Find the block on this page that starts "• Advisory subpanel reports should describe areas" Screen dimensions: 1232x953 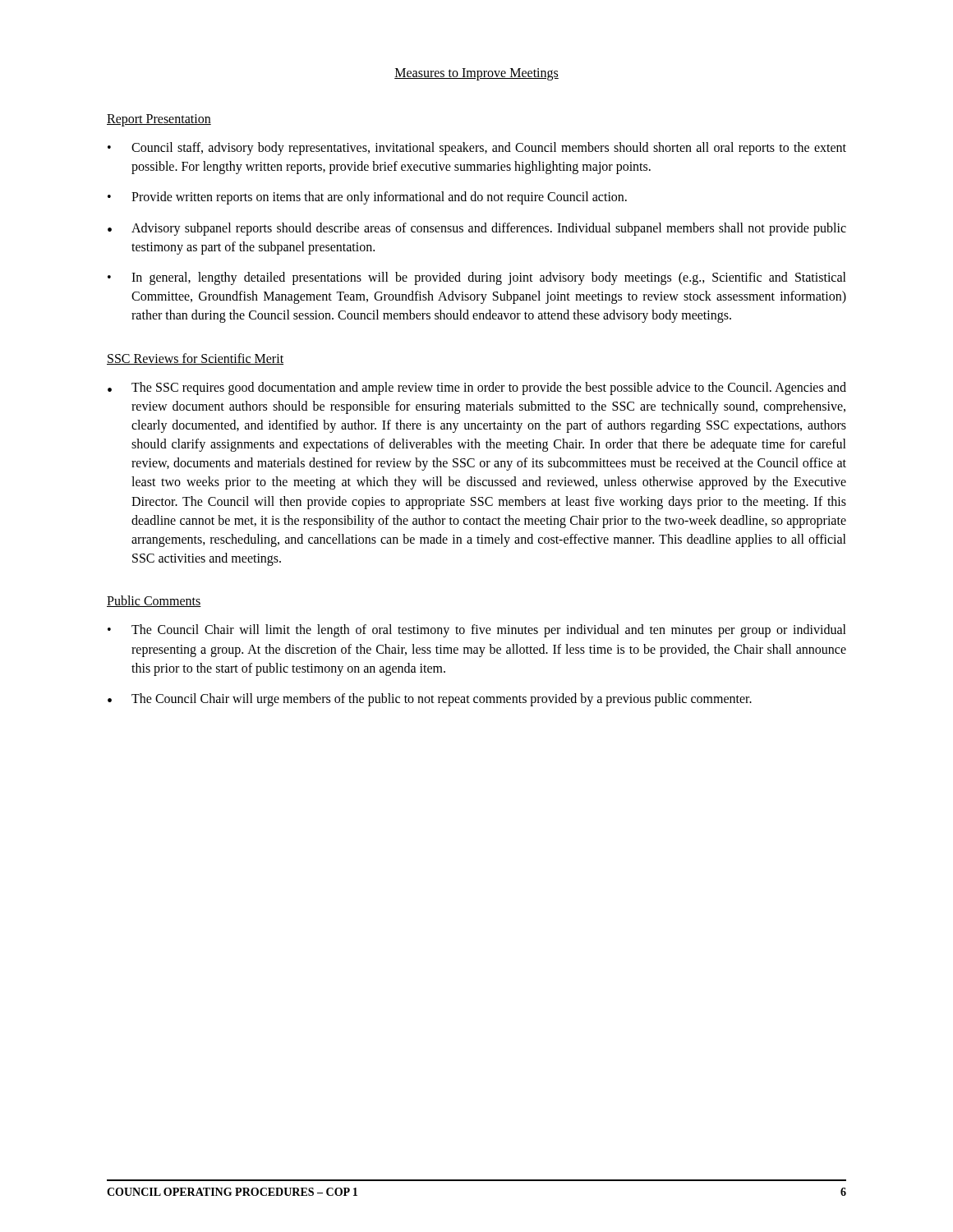point(476,237)
